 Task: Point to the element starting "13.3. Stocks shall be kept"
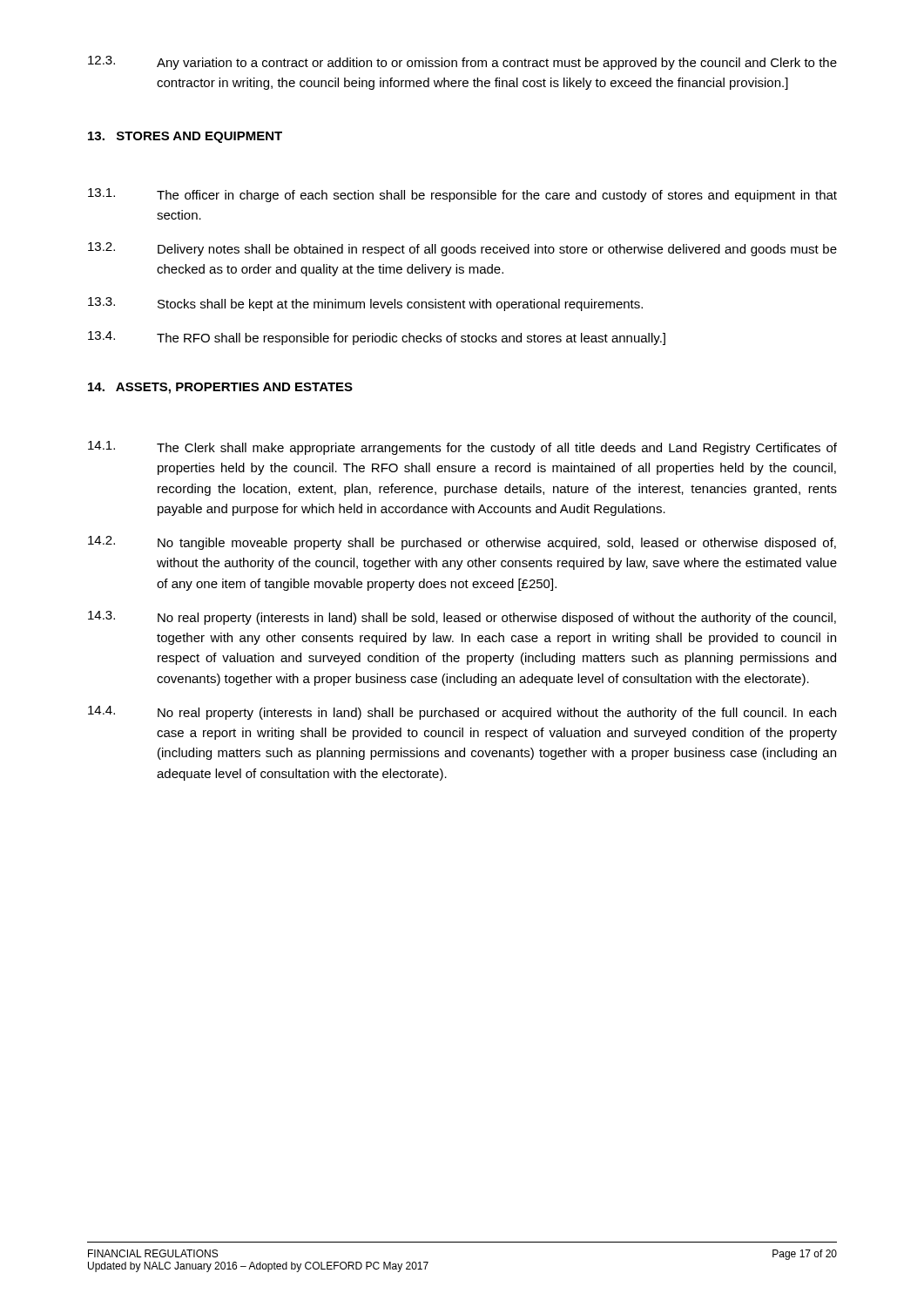[462, 303]
